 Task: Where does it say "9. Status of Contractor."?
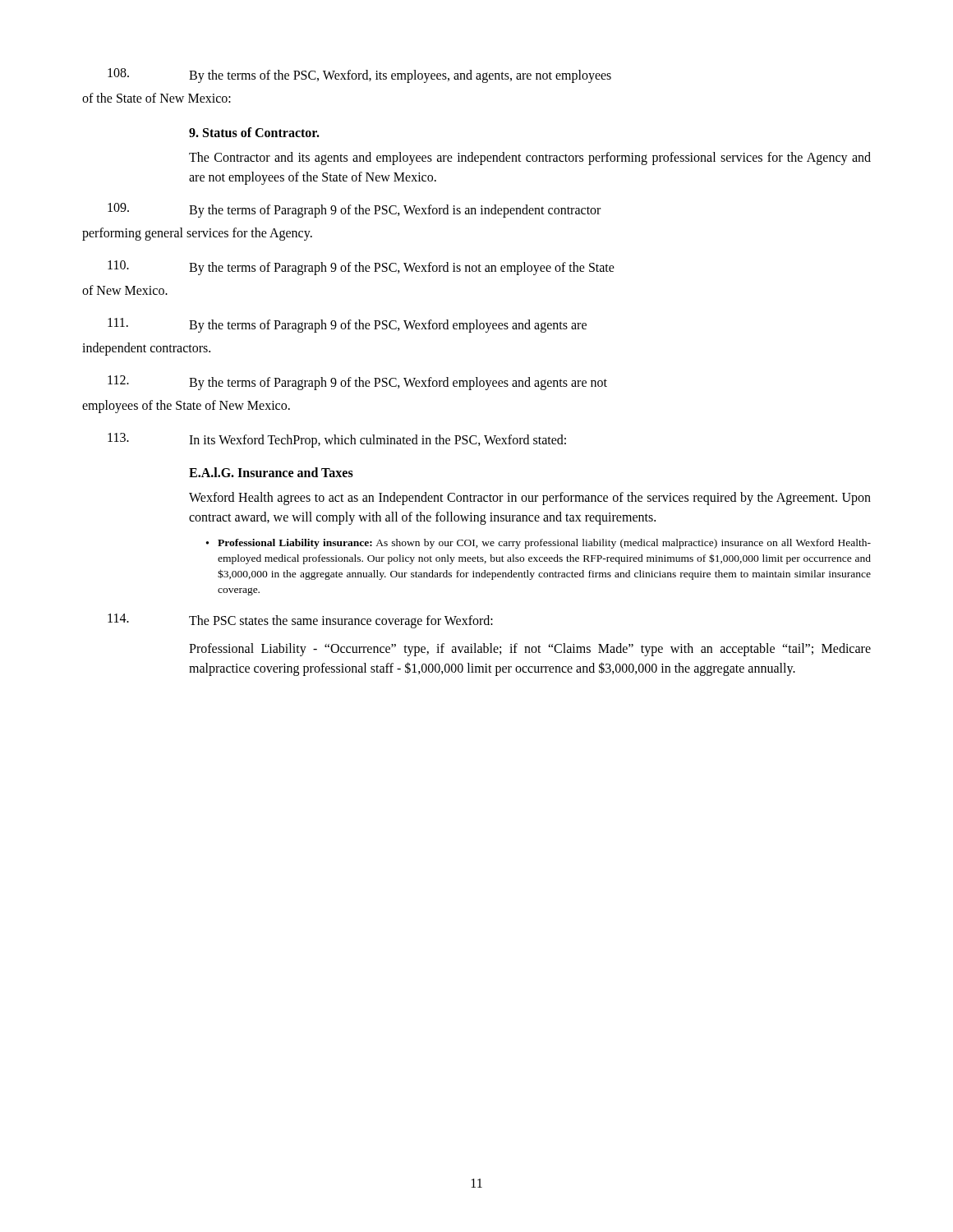(254, 133)
